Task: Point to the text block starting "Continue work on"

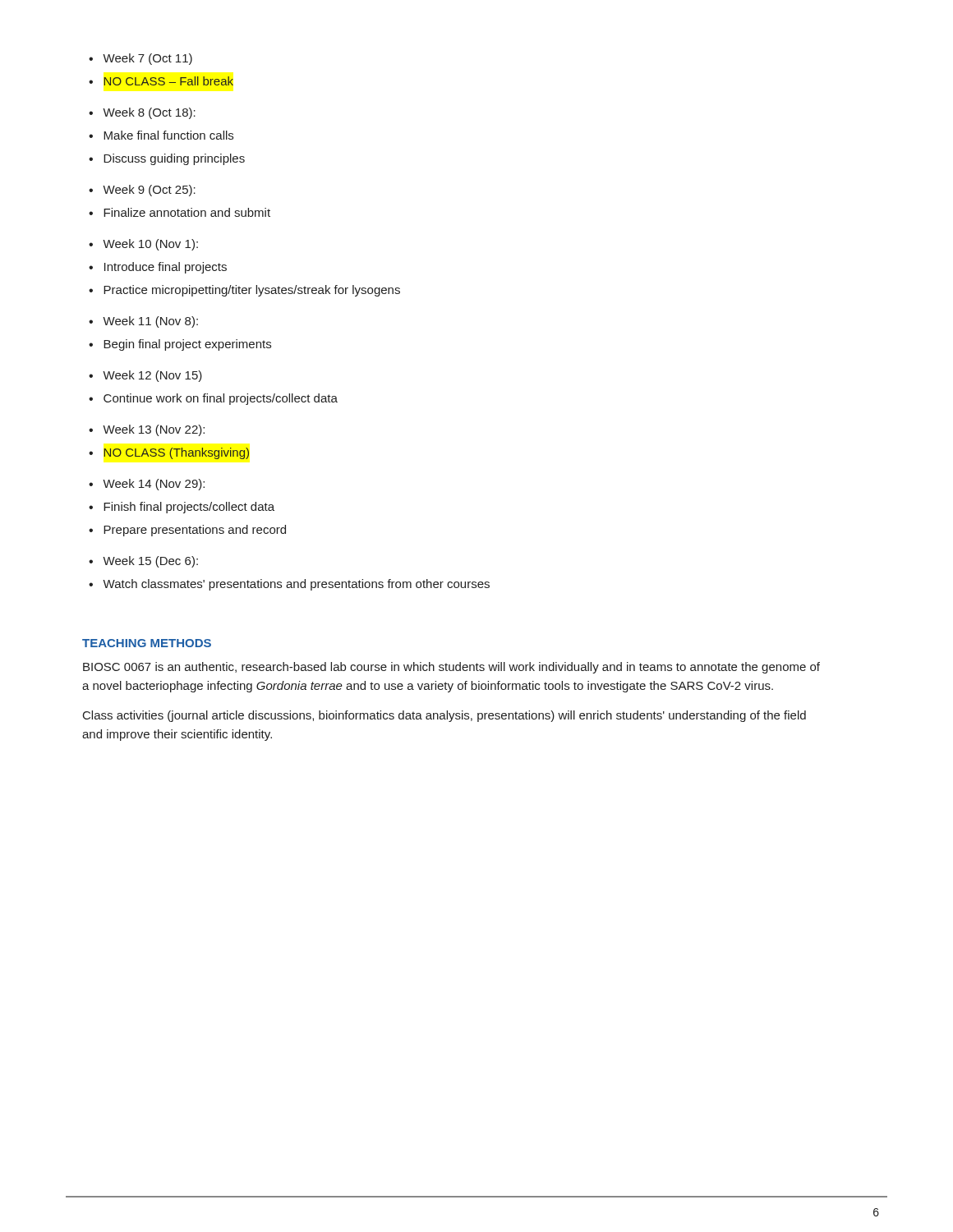Action: (213, 399)
